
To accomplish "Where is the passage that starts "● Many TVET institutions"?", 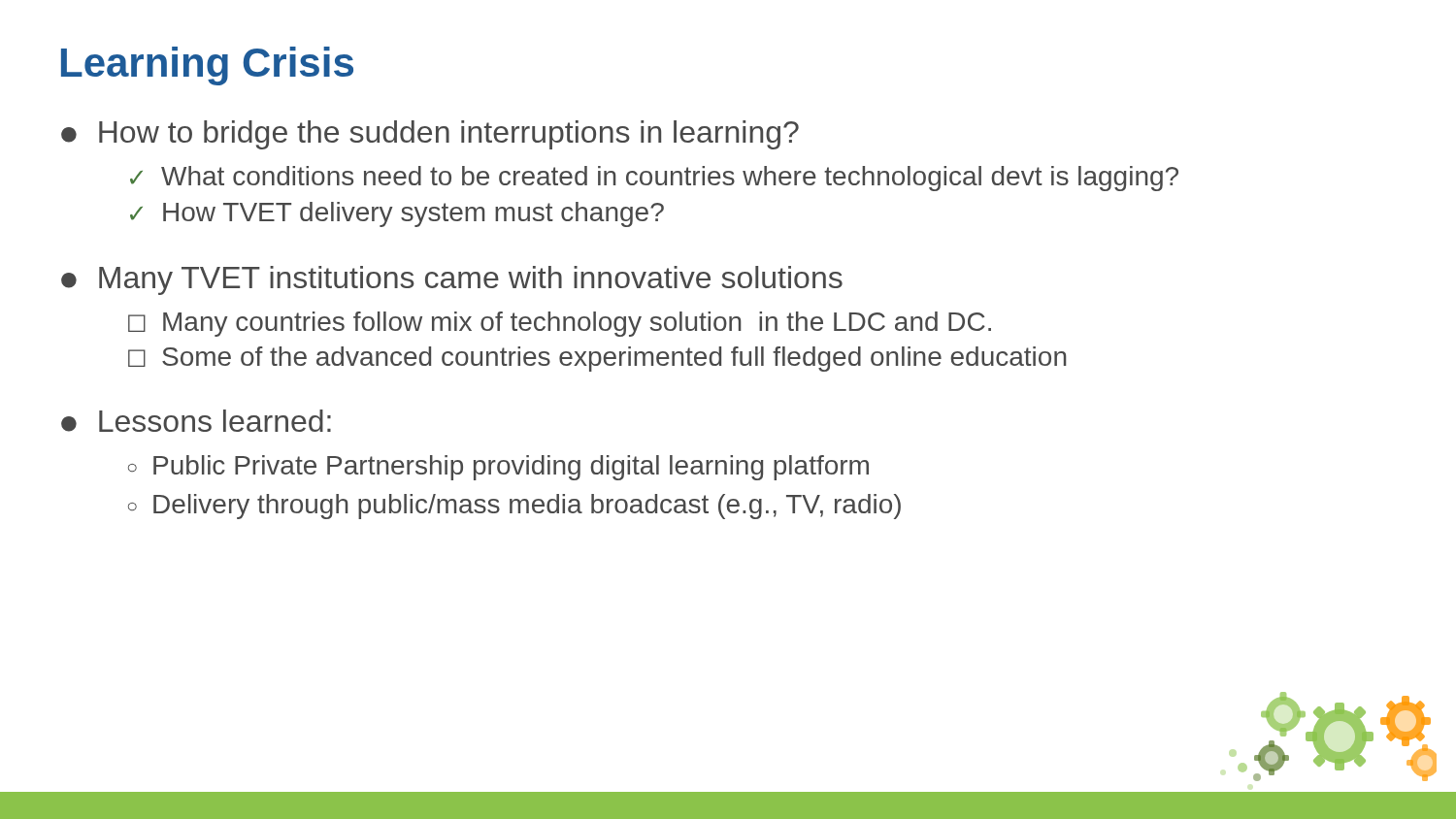I will coord(728,280).
